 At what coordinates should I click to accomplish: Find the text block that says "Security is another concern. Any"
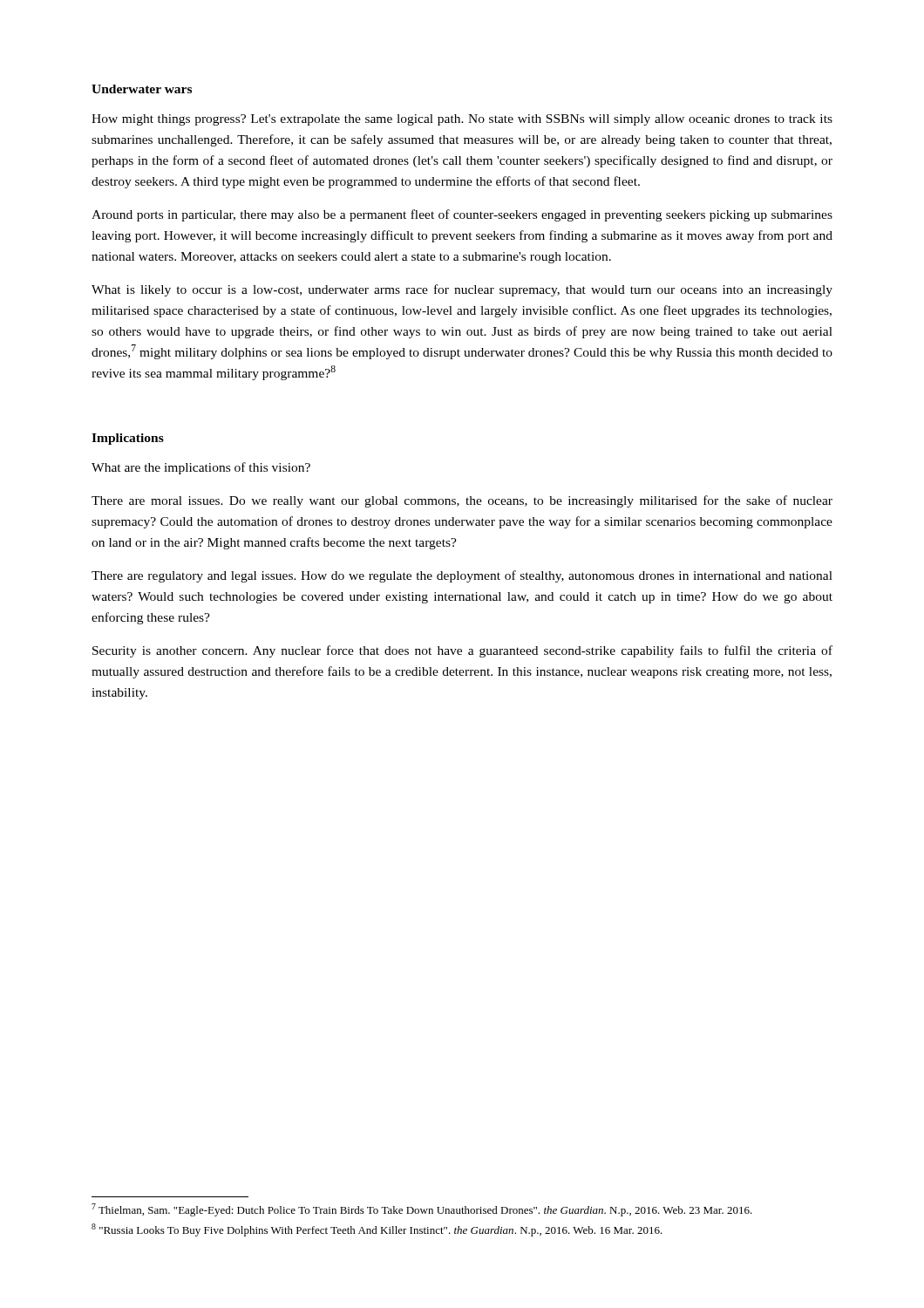click(x=462, y=672)
